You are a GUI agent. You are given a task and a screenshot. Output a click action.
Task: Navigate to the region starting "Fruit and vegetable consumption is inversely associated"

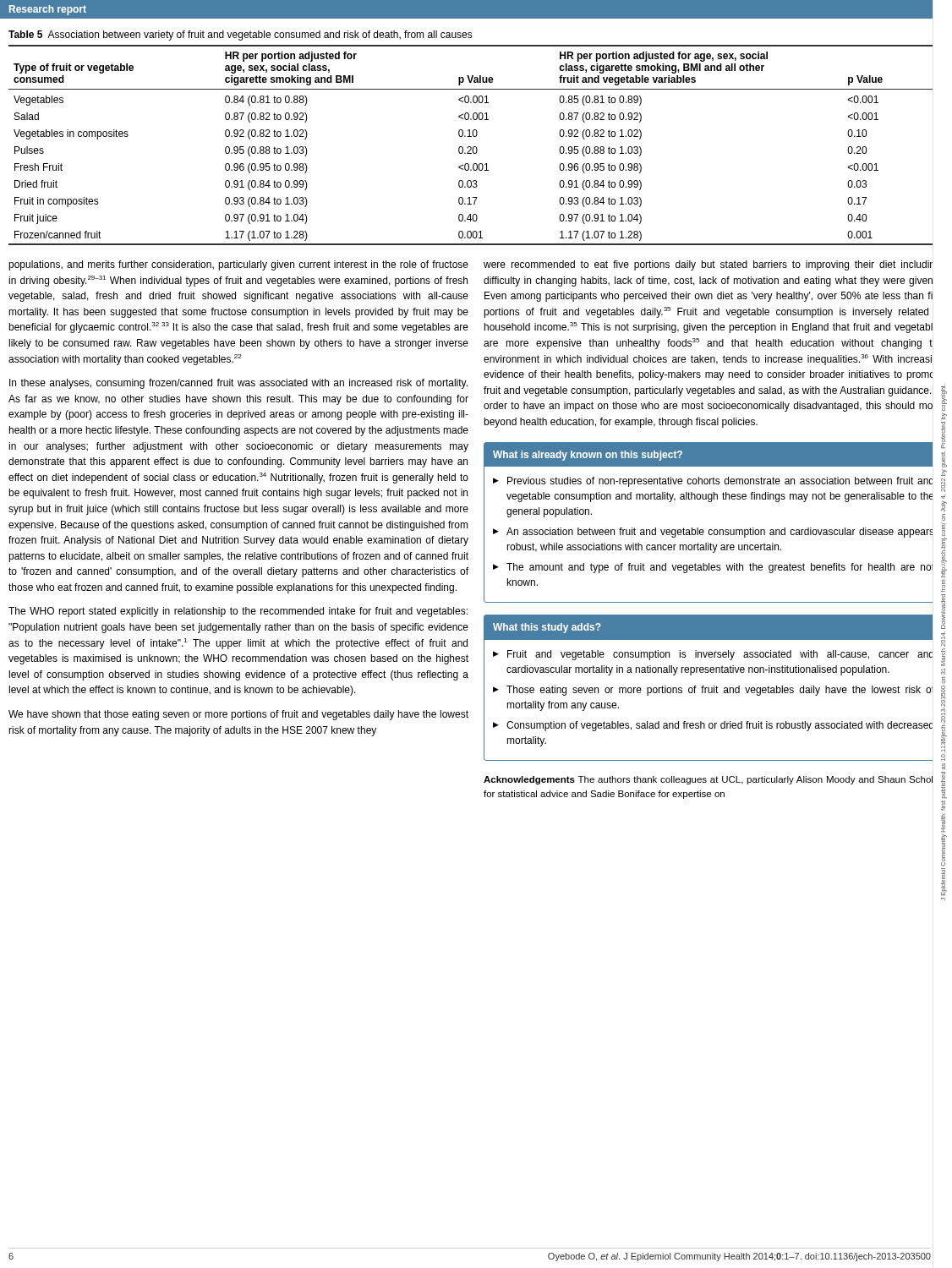720,662
